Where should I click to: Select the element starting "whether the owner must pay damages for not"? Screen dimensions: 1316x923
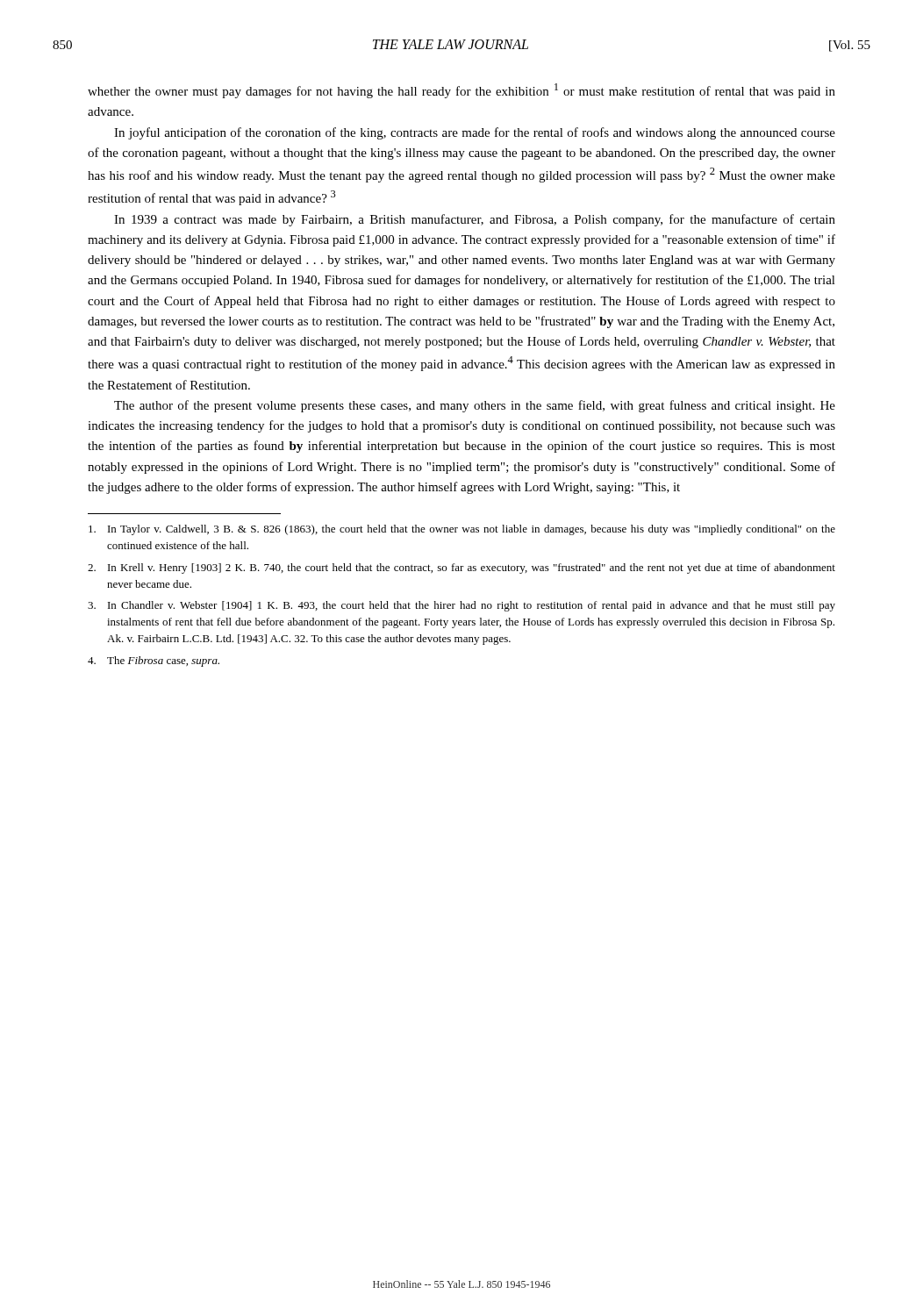point(462,288)
